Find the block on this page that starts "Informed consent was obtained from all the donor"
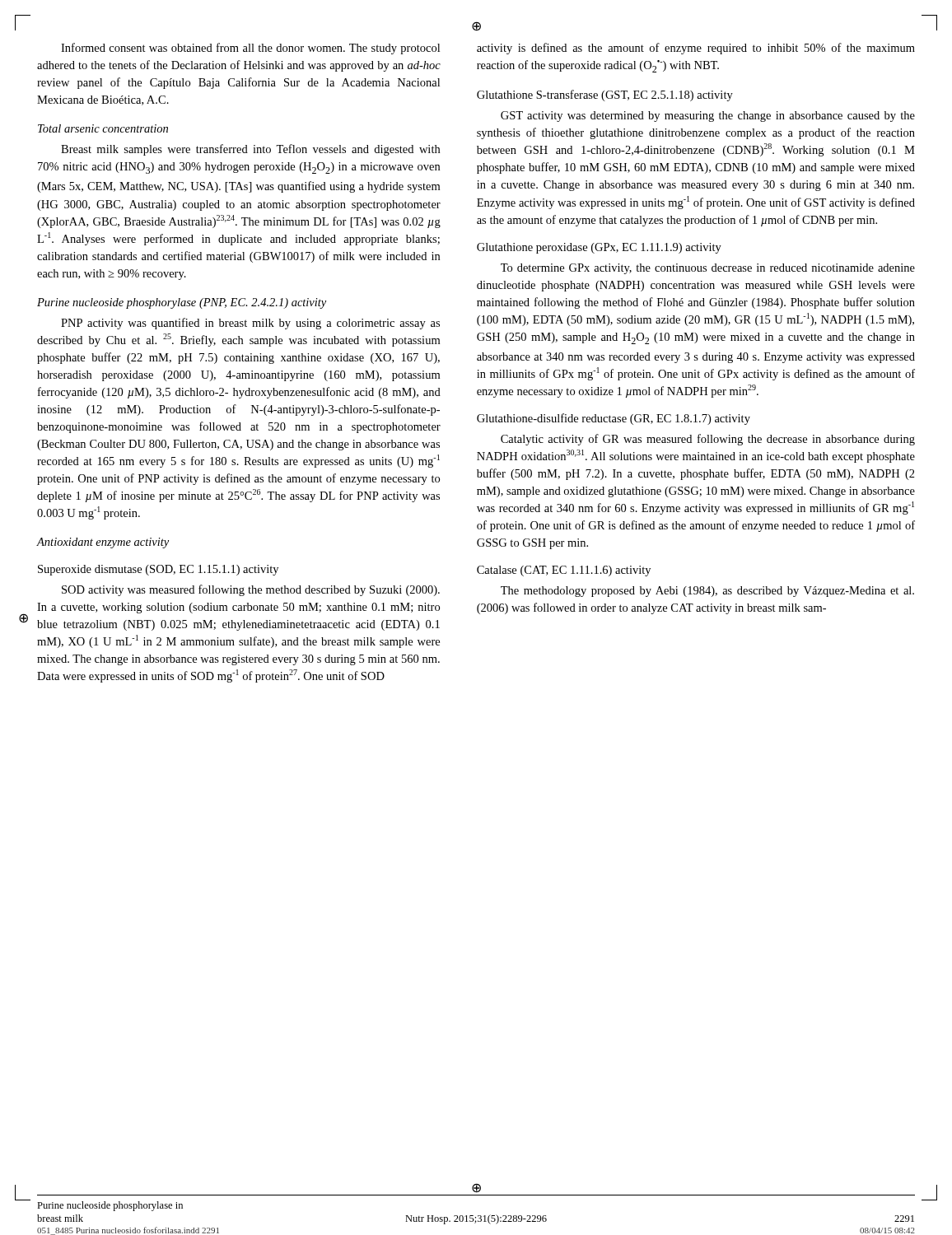Image resolution: width=952 pixels, height=1235 pixels. point(239,74)
